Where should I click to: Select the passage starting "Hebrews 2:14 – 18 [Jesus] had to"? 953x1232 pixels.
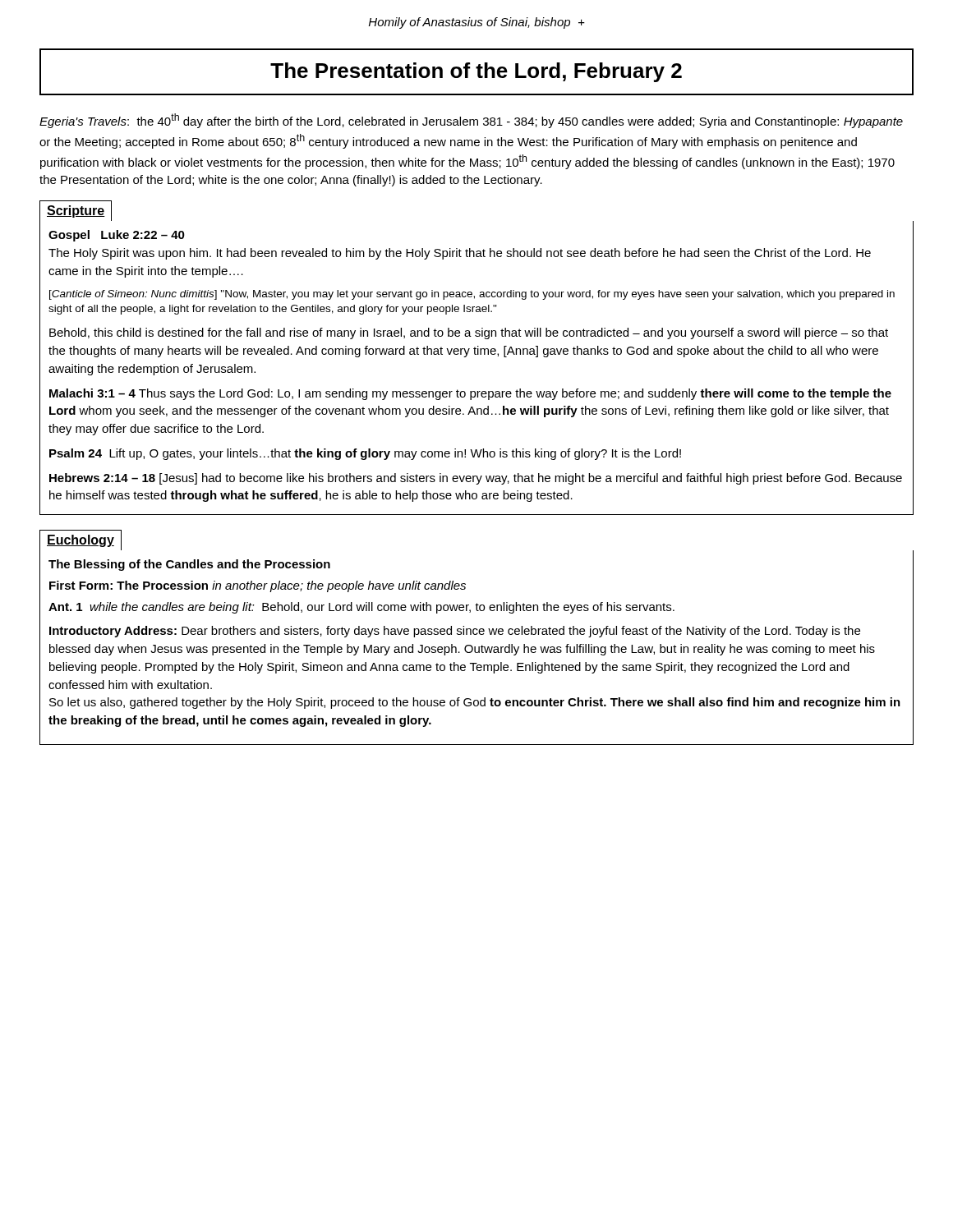click(x=475, y=486)
